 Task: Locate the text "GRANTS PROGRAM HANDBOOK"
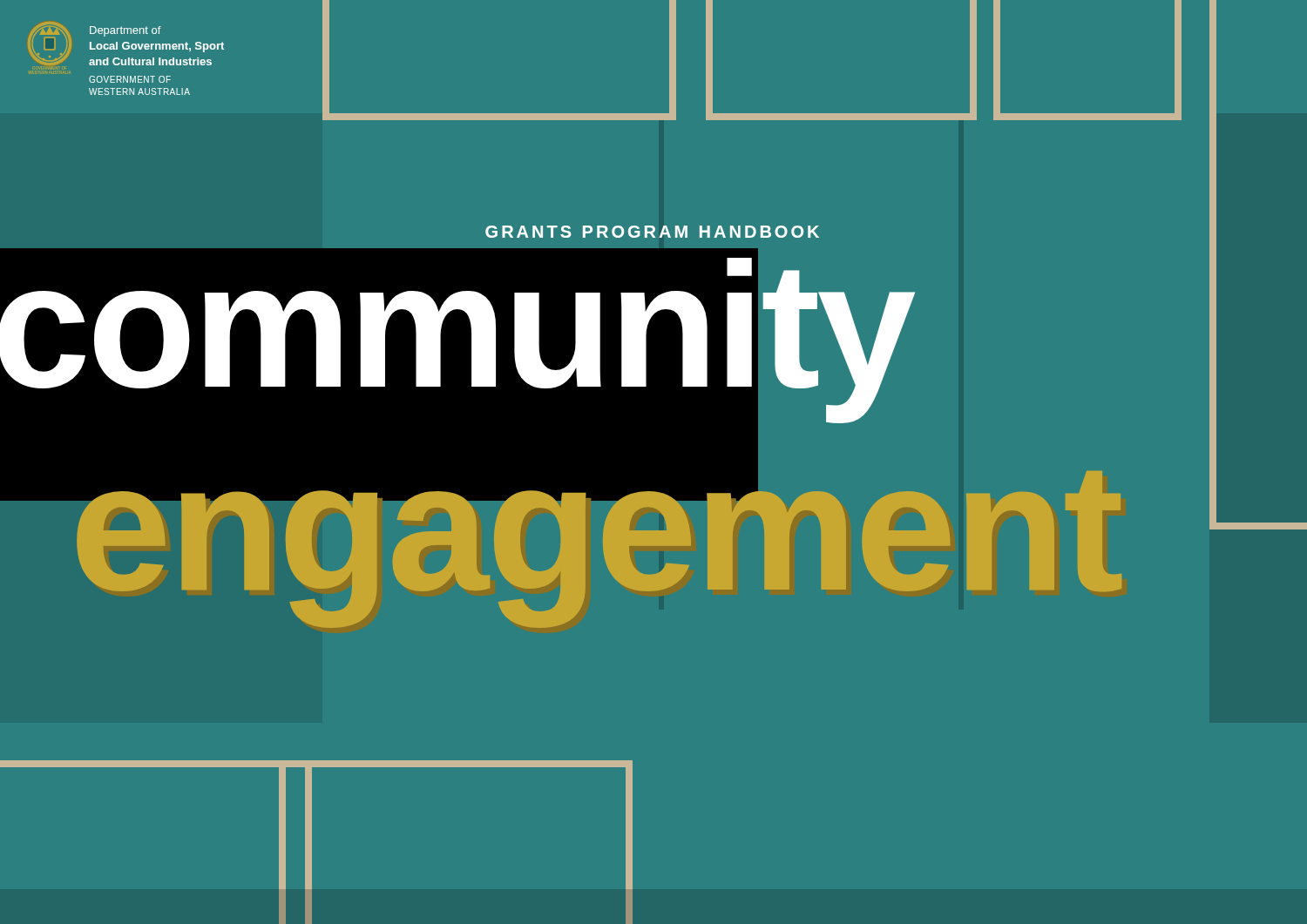(x=654, y=232)
